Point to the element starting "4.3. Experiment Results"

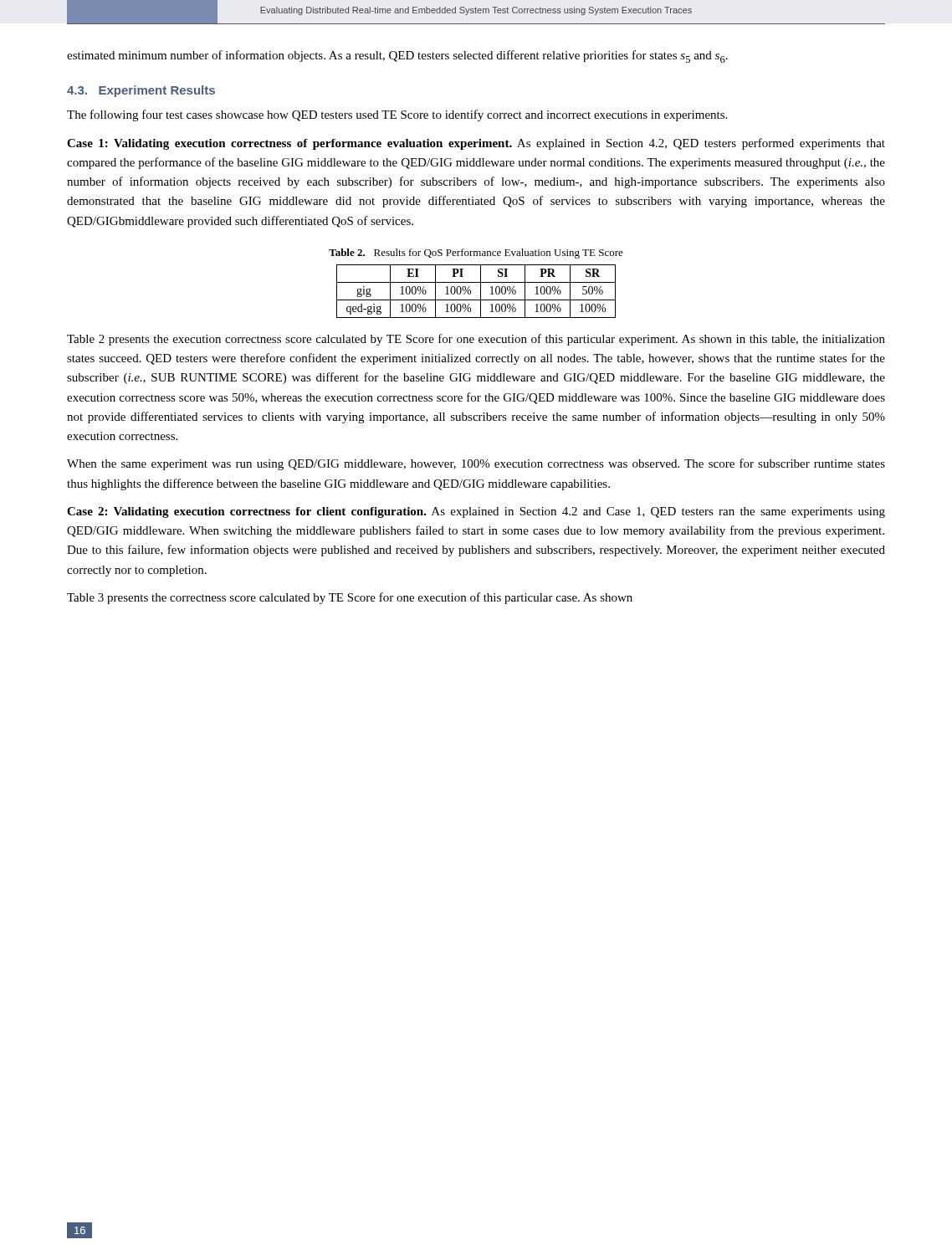pyautogui.click(x=141, y=90)
